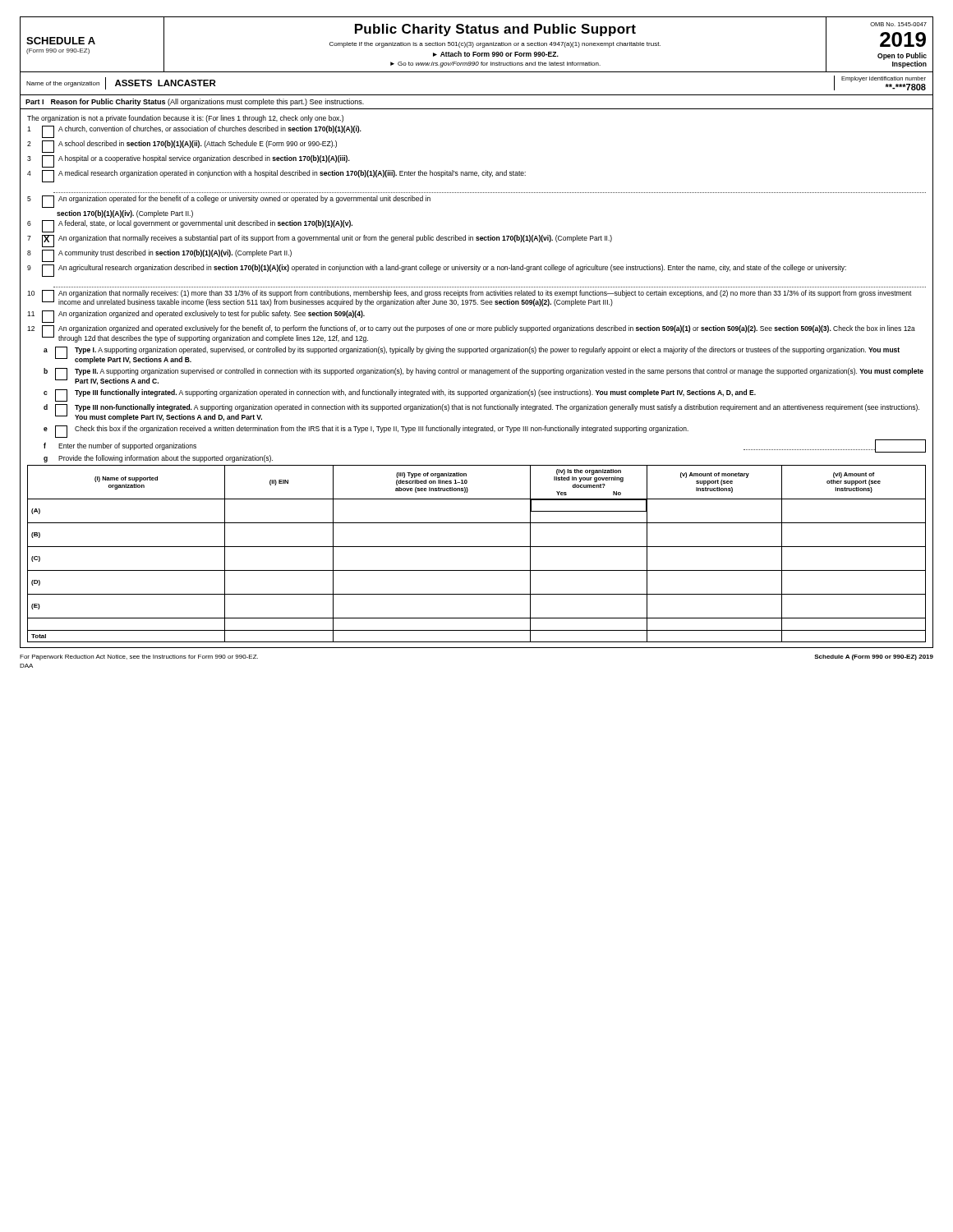
Task: Find the region starting "12 An organization"
Action: point(476,334)
